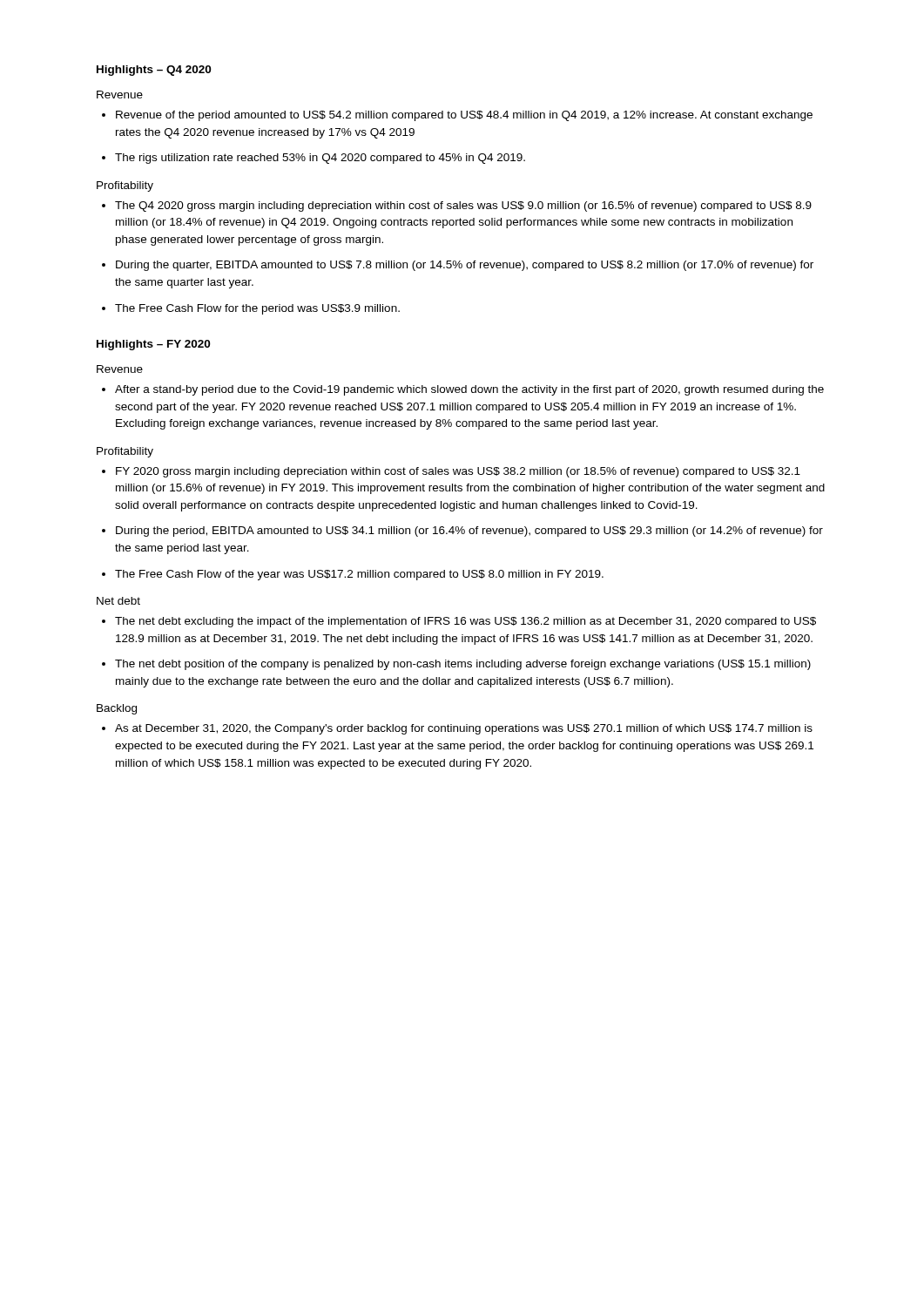This screenshot has height=1307, width=924.
Task: Click on the element starting "The net debt excluding the"
Action: pyautogui.click(x=466, y=629)
